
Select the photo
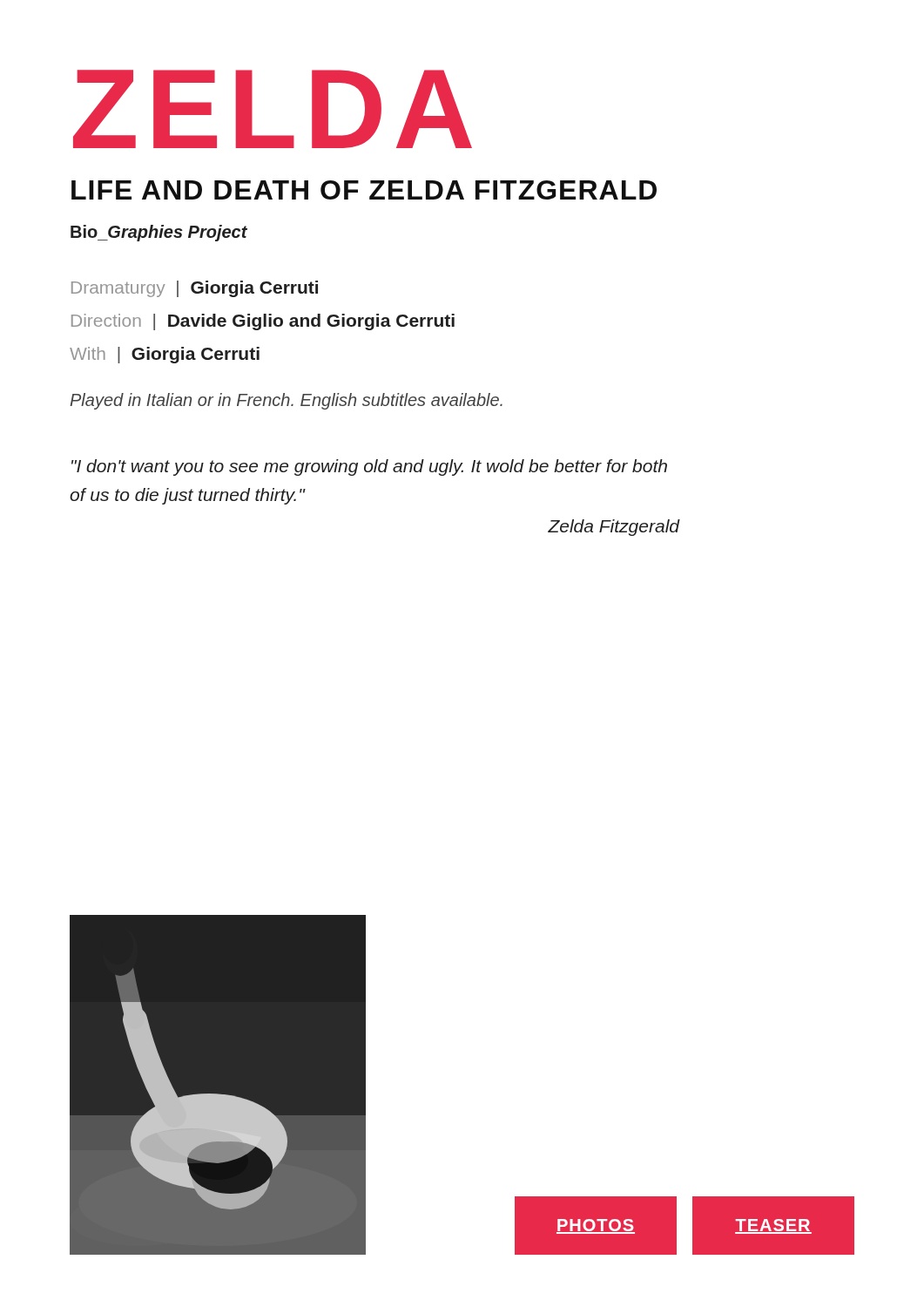tap(218, 1085)
